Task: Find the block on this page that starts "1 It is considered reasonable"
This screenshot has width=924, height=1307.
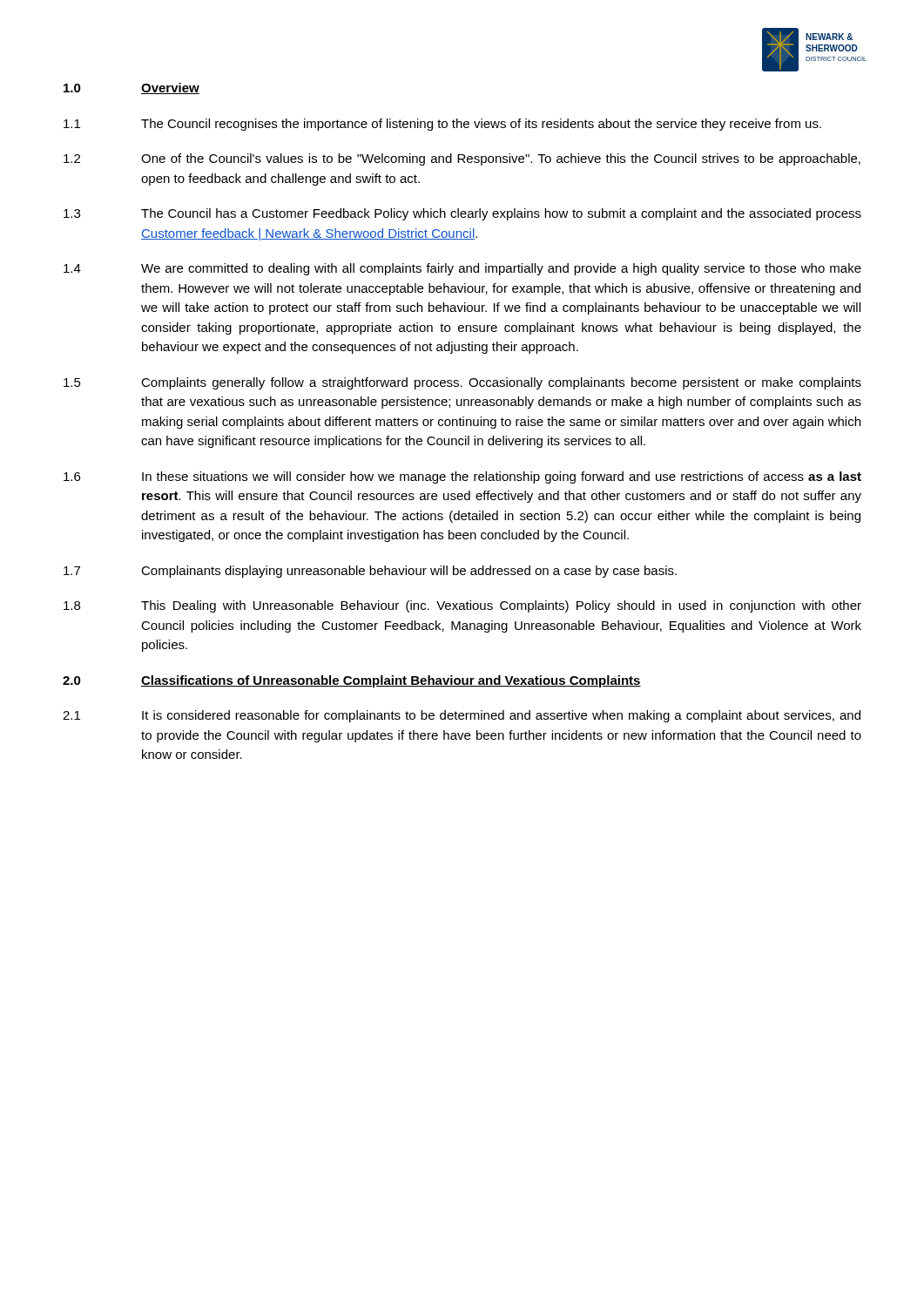Action: point(462,735)
